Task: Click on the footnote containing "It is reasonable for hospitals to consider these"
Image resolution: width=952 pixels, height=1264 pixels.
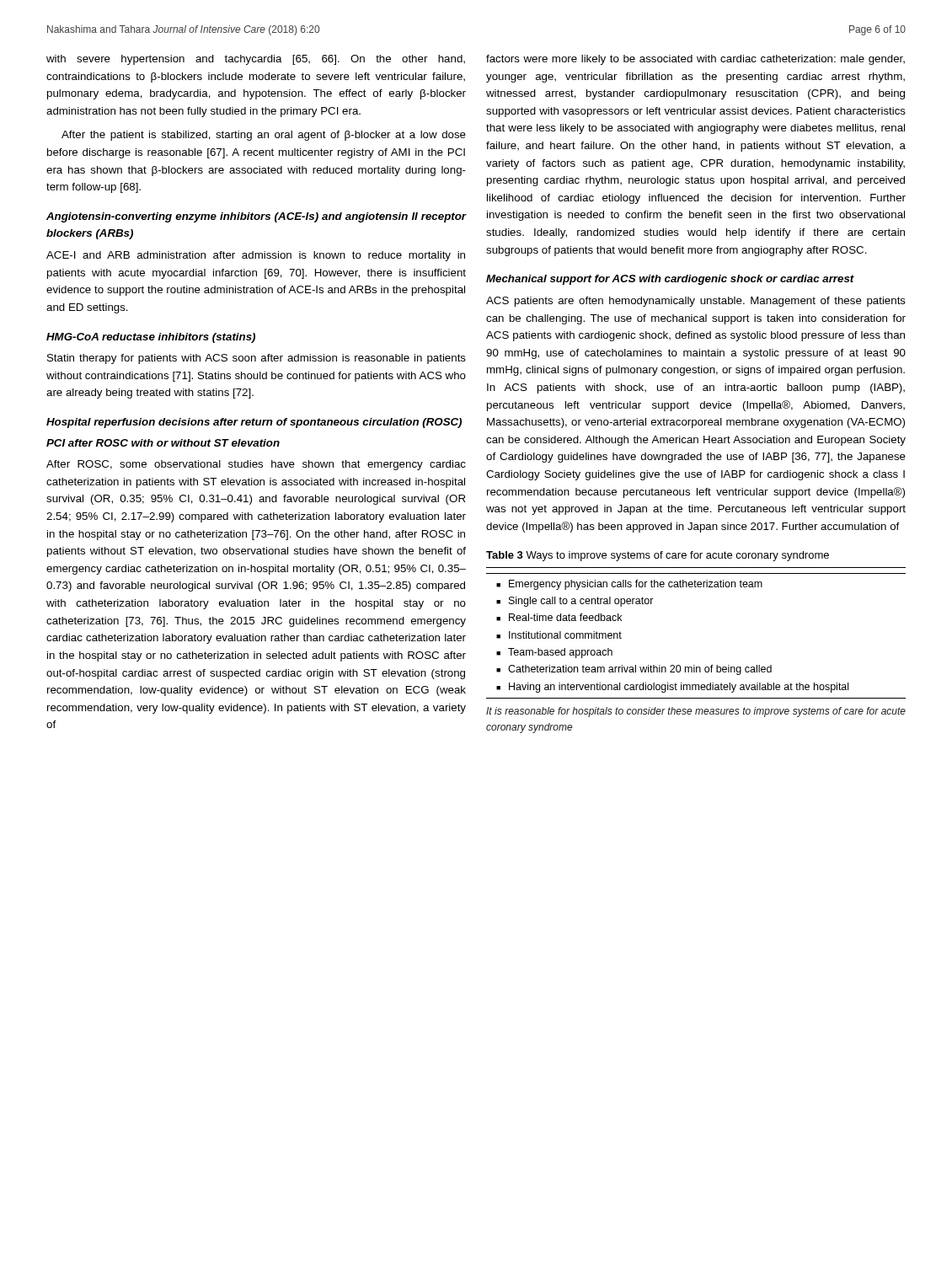Action: tap(696, 719)
